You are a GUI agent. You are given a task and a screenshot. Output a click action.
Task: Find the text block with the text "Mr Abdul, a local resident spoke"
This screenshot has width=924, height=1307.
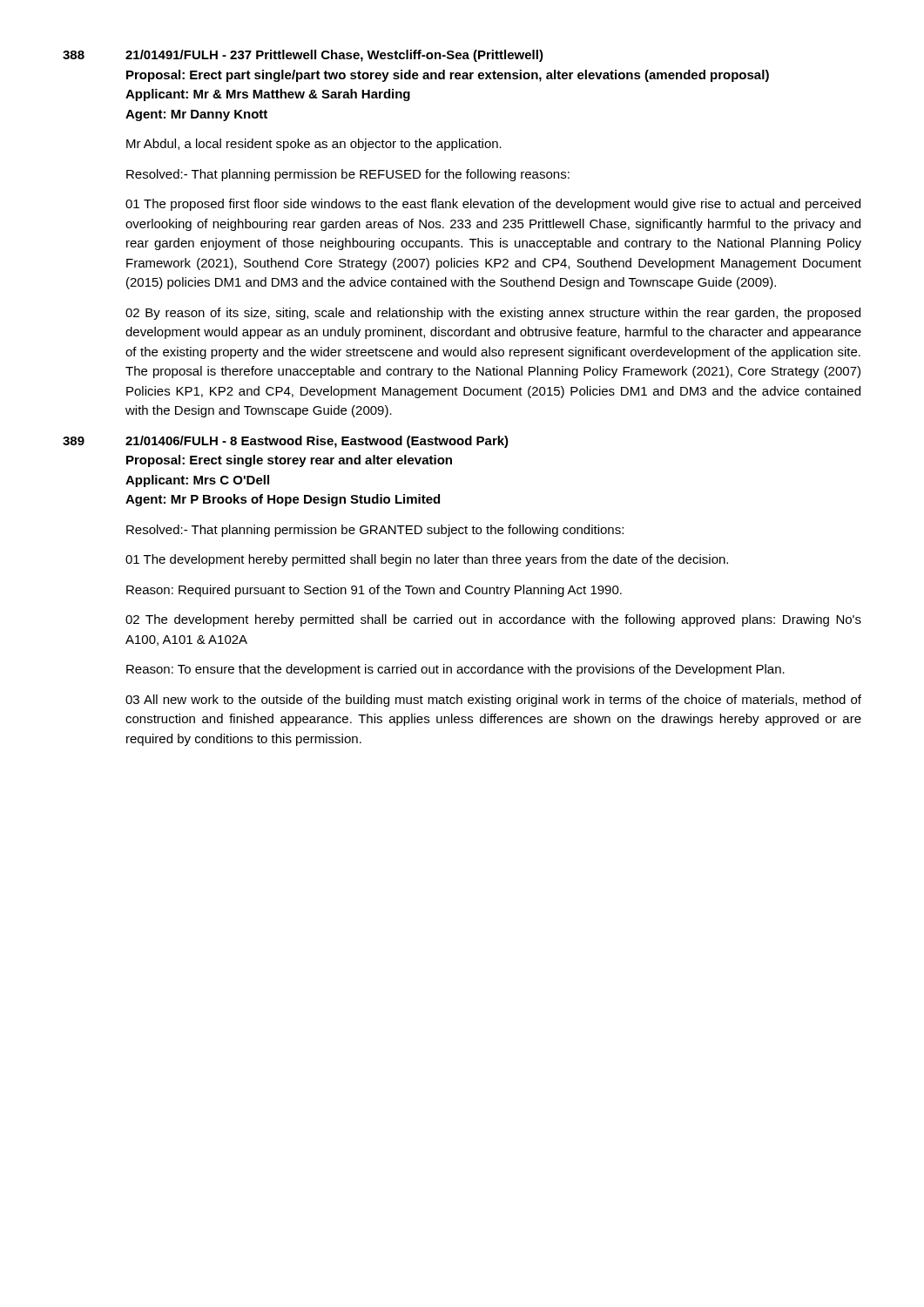(x=314, y=143)
